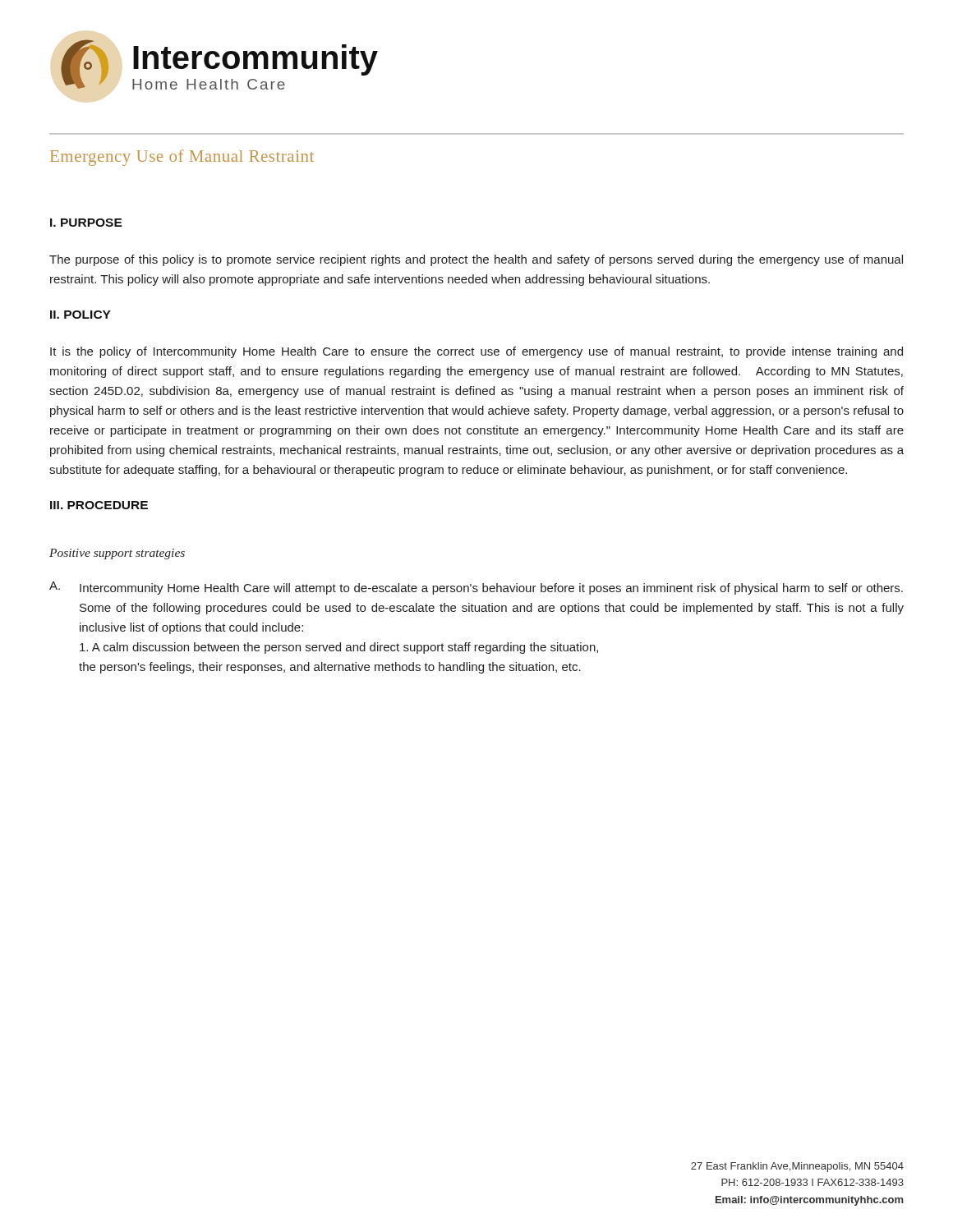Locate the text "I. PURPOSE"
Image resolution: width=953 pixels, height=1232 pixels.
point(86,223)
